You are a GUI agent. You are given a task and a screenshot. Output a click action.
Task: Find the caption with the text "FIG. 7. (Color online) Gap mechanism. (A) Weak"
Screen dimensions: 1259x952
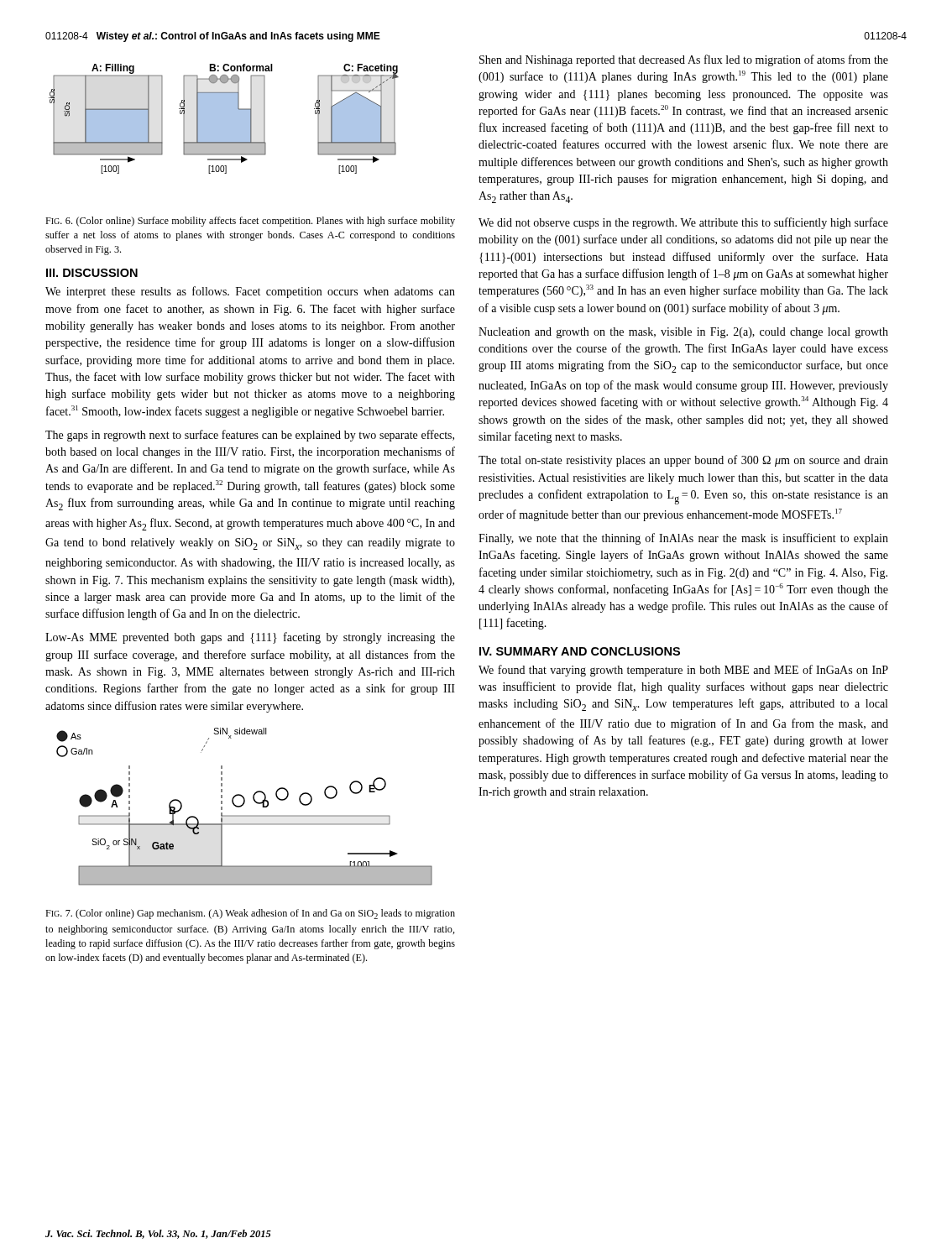point(250,935)
